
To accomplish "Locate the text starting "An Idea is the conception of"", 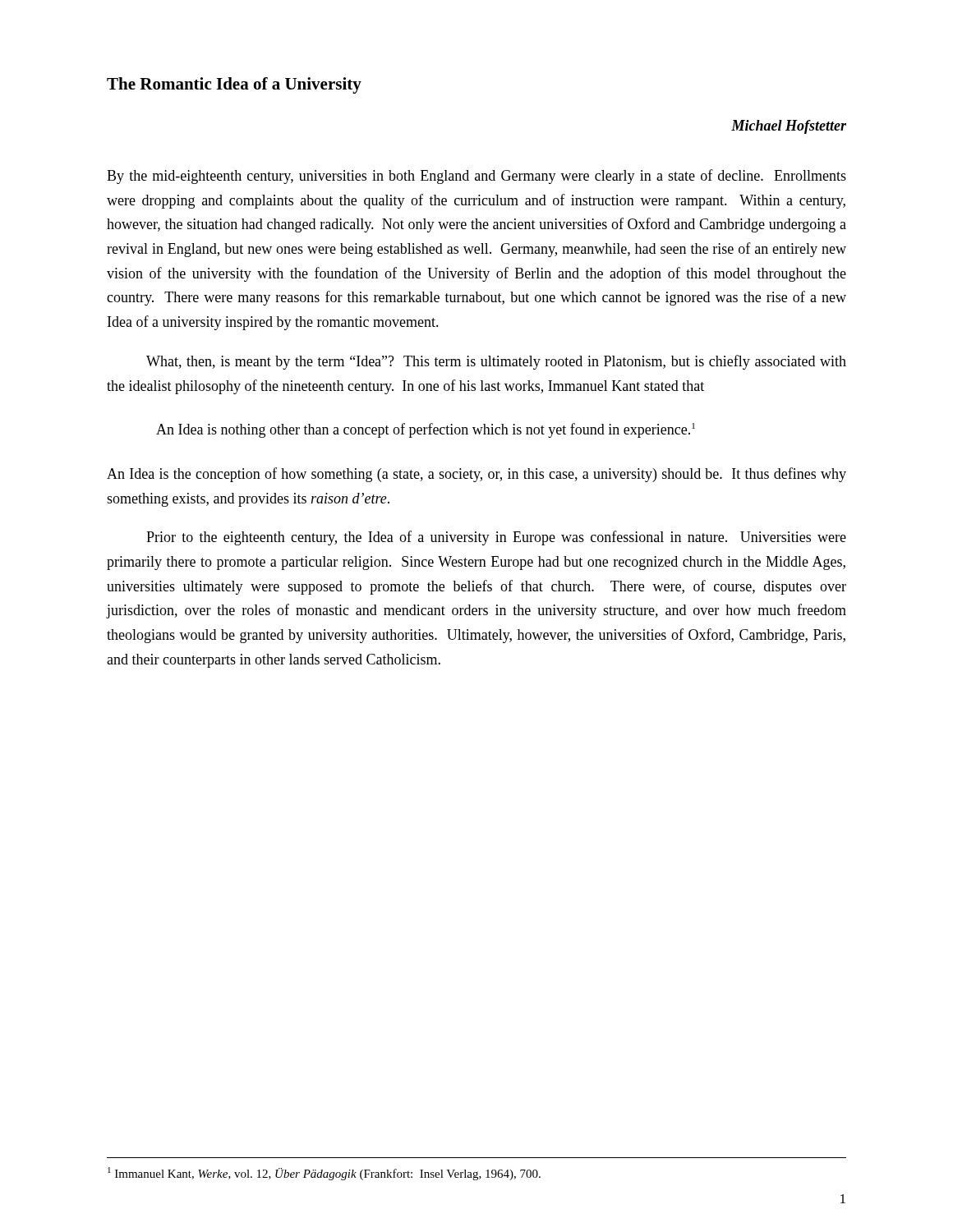I will tap(476, 487).
